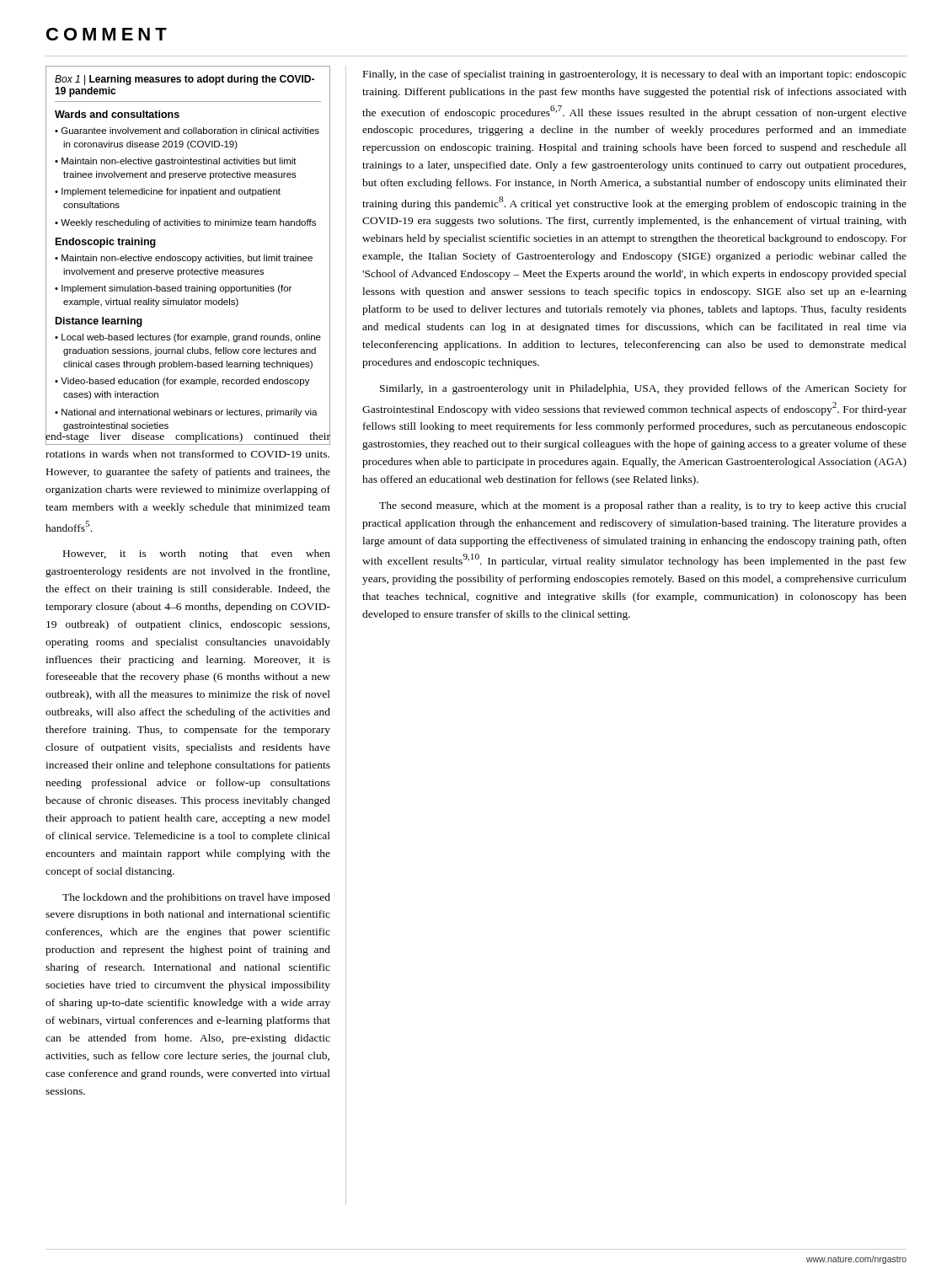Viewport: 952px width, 1264px height.
Task: Locate the block of text that opens with "Video-based education (for example, recorded endoscopy"
Action: tap(185, 388)
